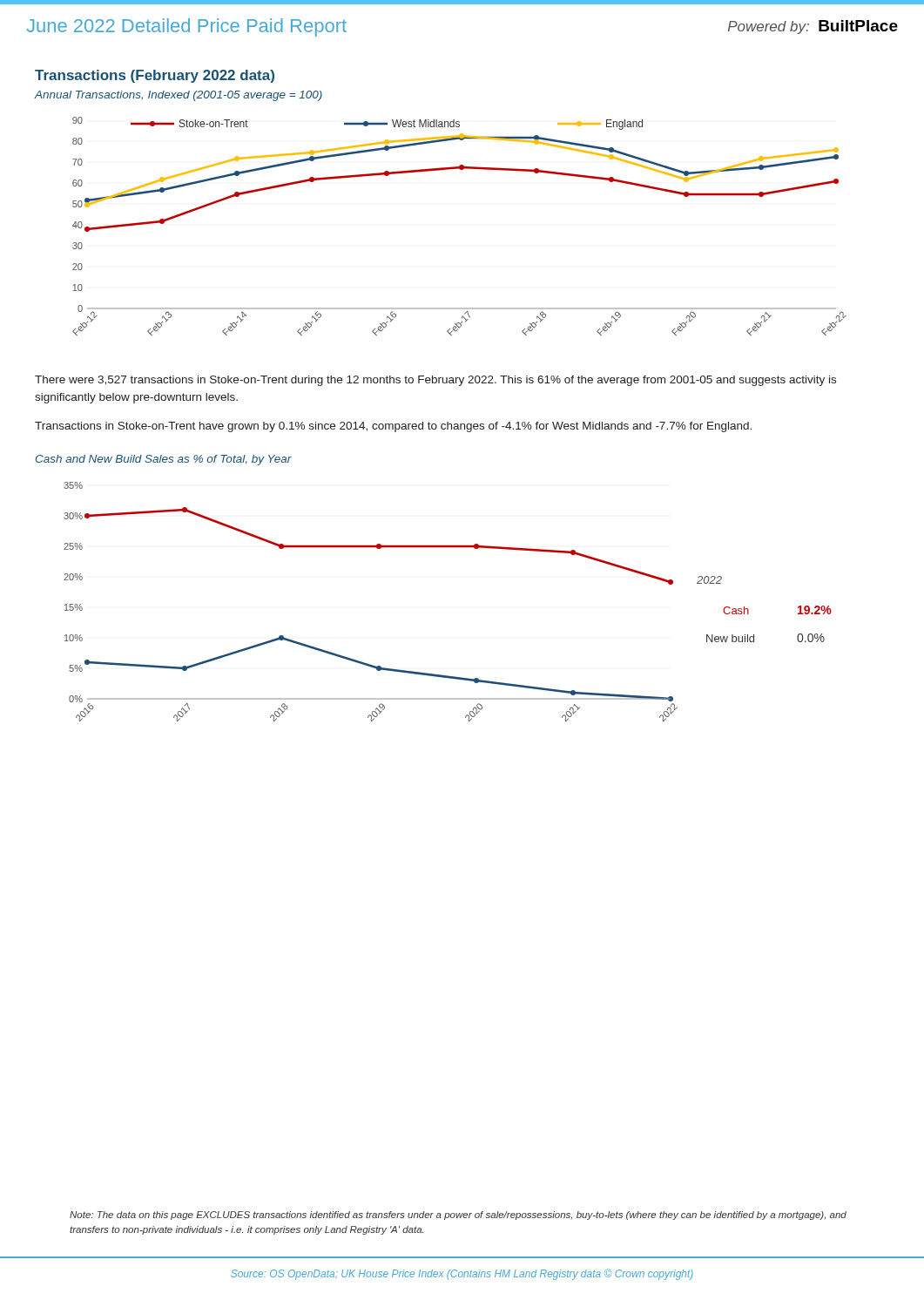Find "Annual Transactions, Indexed (2001-05 average = 100)" on this page

[179, 94]
